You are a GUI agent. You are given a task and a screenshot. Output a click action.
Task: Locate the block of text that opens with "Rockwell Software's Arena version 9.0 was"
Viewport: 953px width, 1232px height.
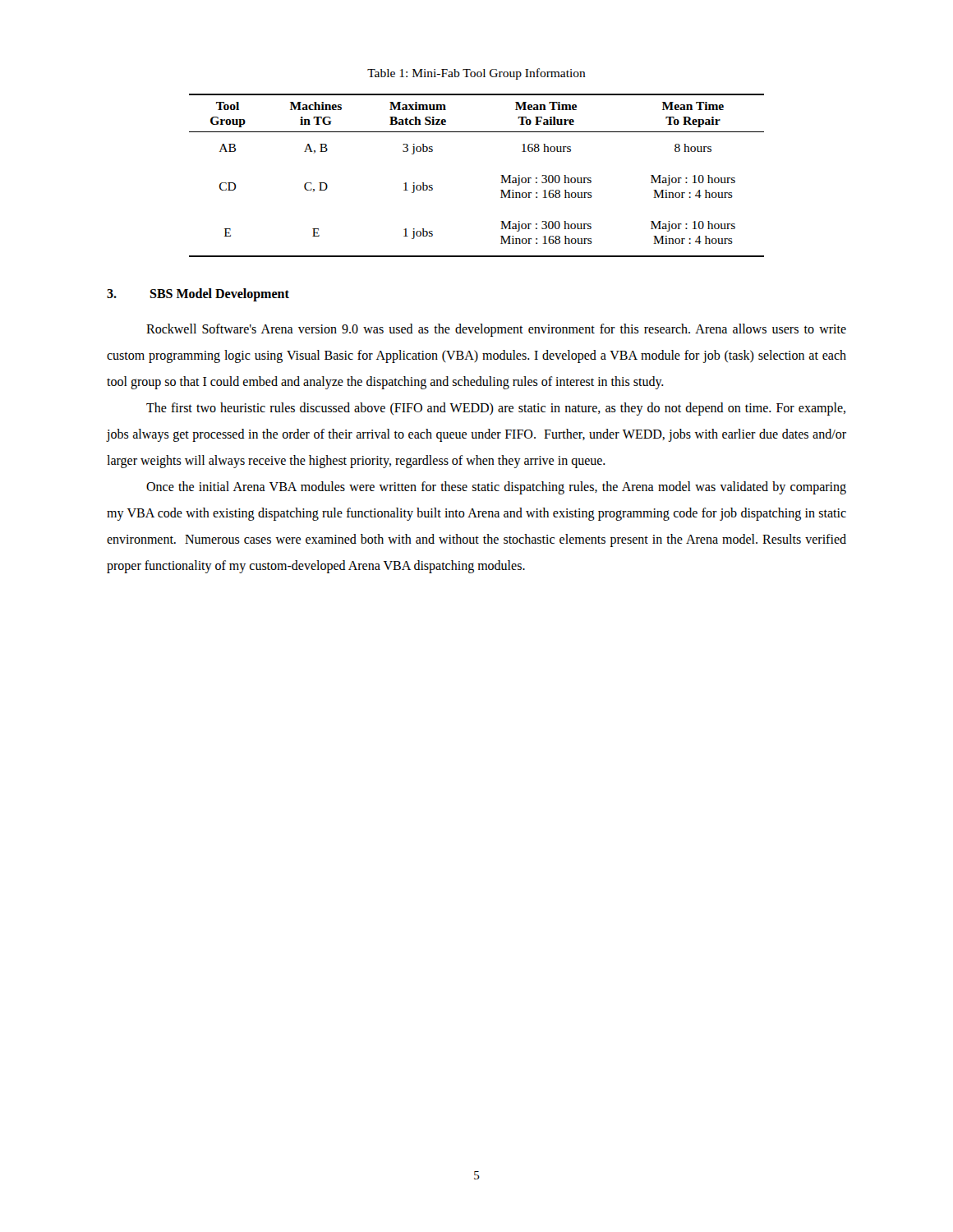(476, 355)
